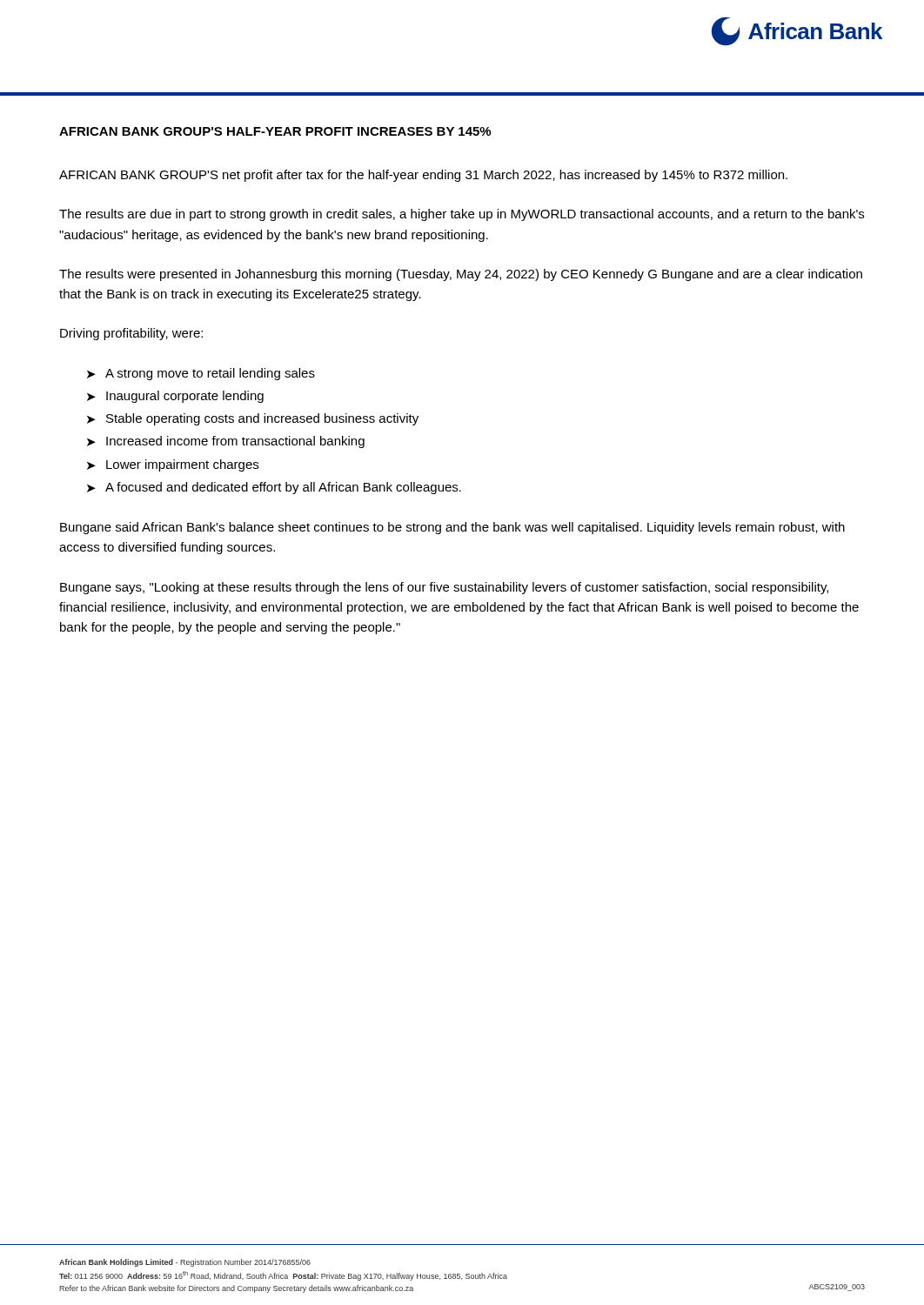Point to the block beginning "The results are due in part to"
Image resolution: width=924 pixels, height=1305 pixels.
tap(462, 224)
